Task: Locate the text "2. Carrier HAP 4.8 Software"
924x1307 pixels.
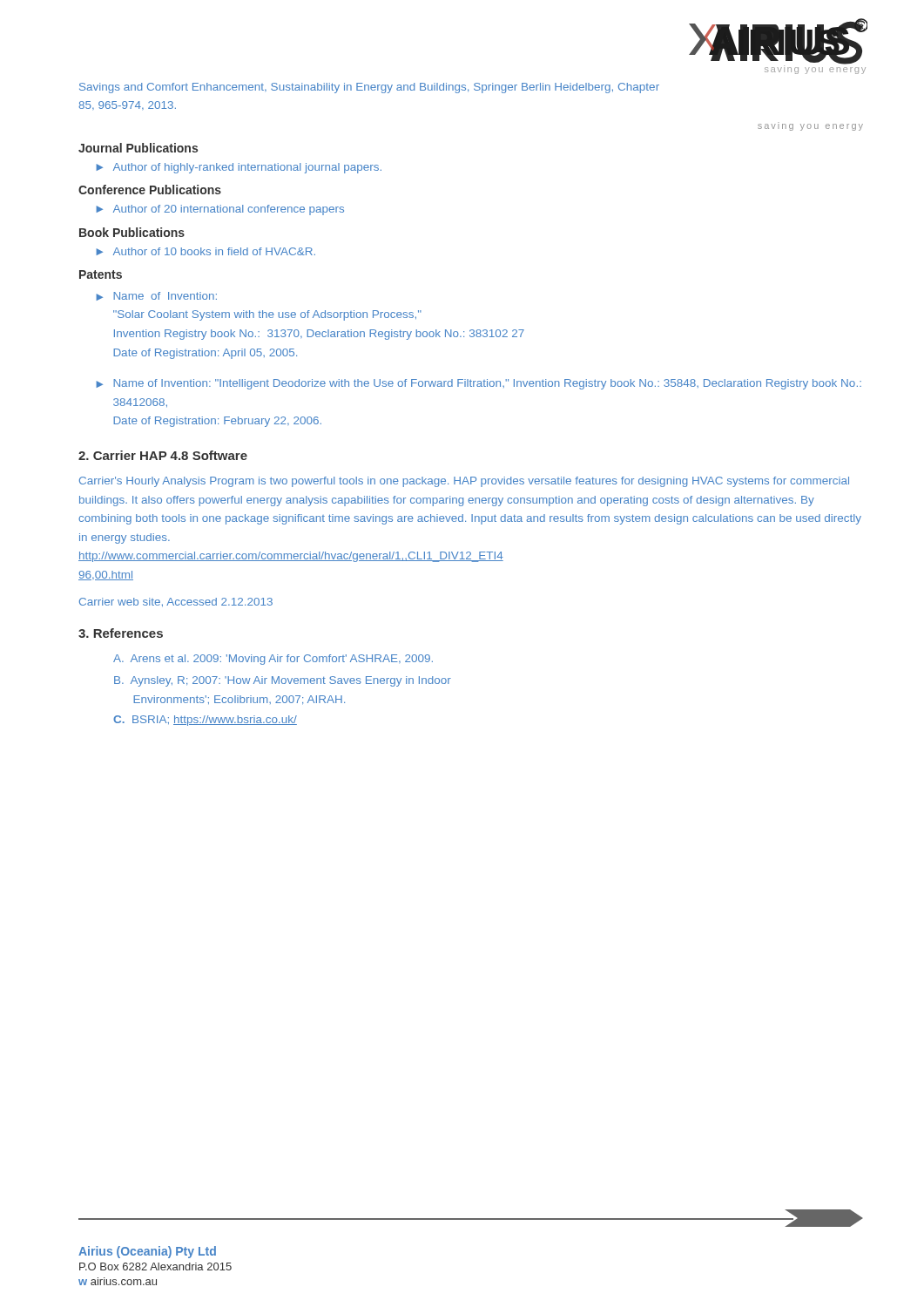Action: [x=163, y=455]
